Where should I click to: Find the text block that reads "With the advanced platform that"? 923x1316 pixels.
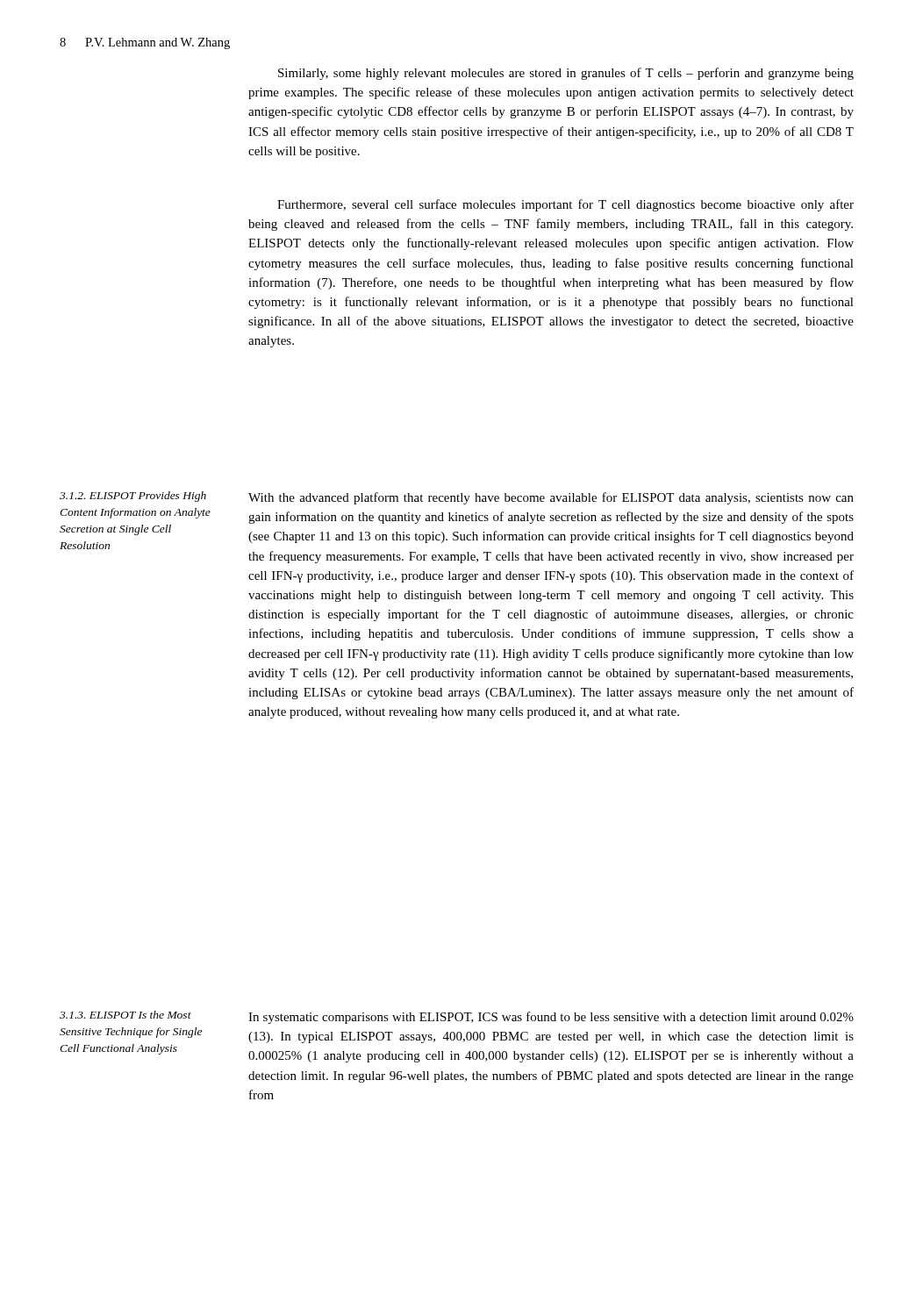point(551,605)
